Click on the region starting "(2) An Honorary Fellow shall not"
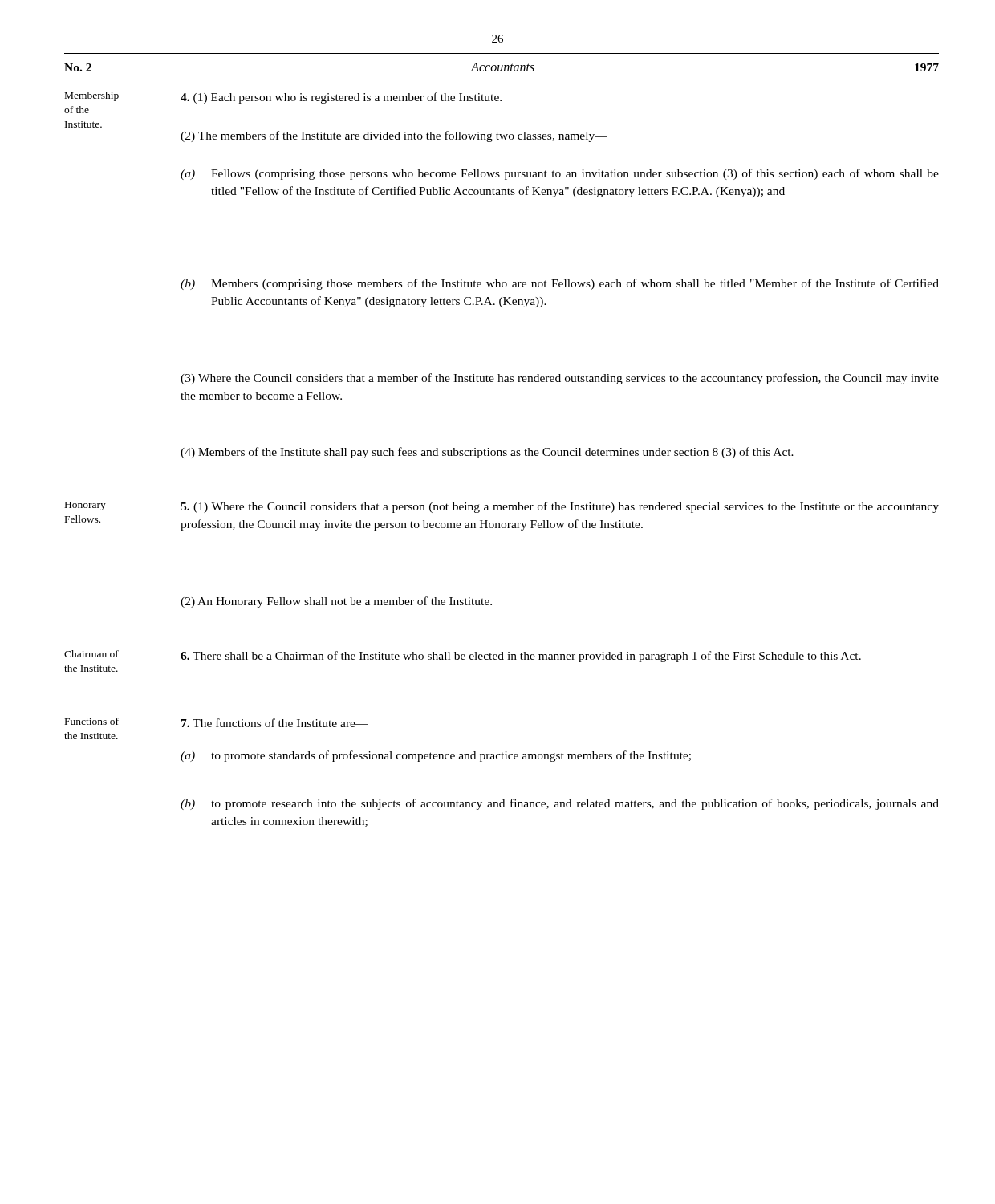The height and width of the screenshot is (1204, 995). click(337, 601)
